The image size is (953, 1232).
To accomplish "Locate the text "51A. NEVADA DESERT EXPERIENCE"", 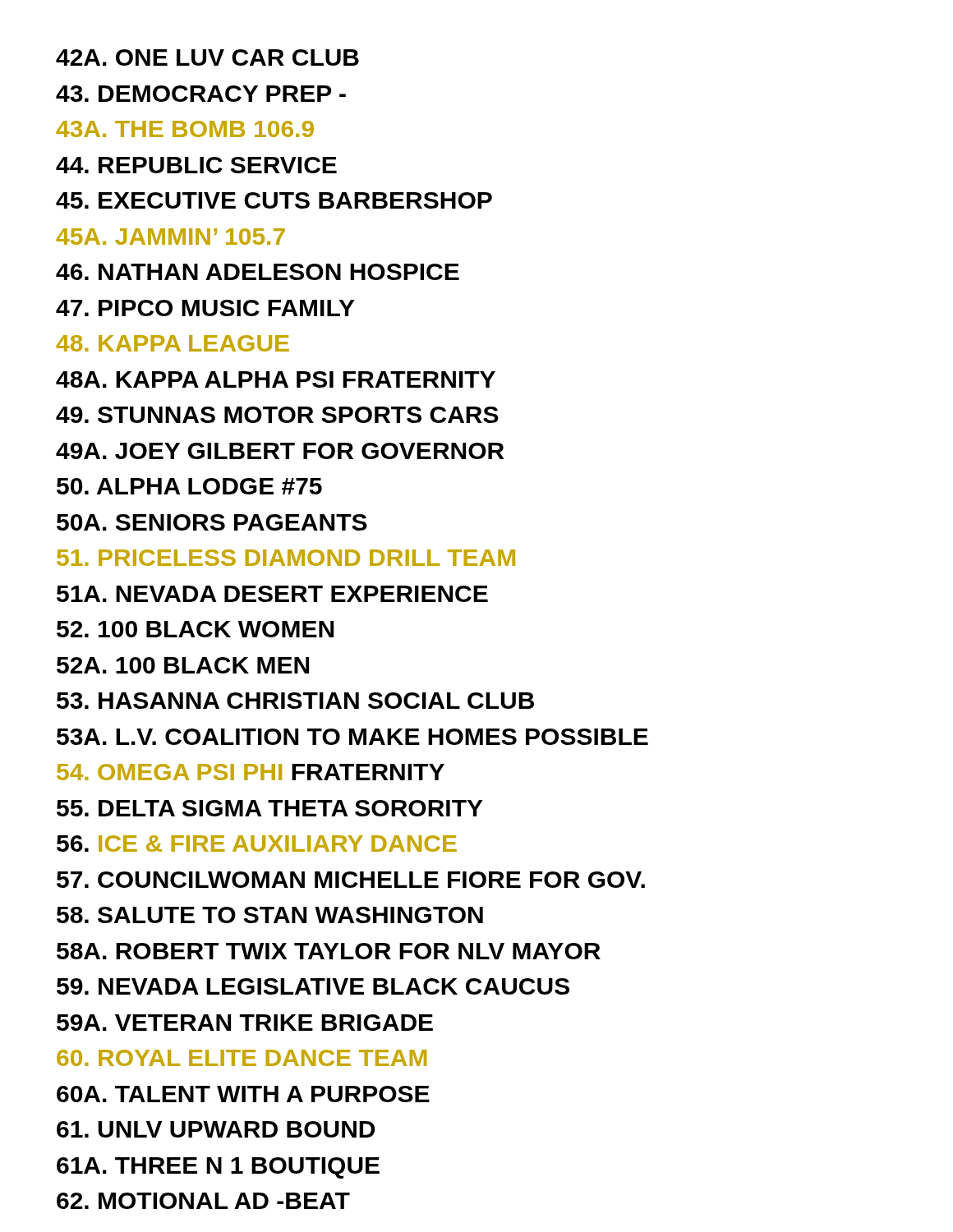I will (x=426, y=593).
